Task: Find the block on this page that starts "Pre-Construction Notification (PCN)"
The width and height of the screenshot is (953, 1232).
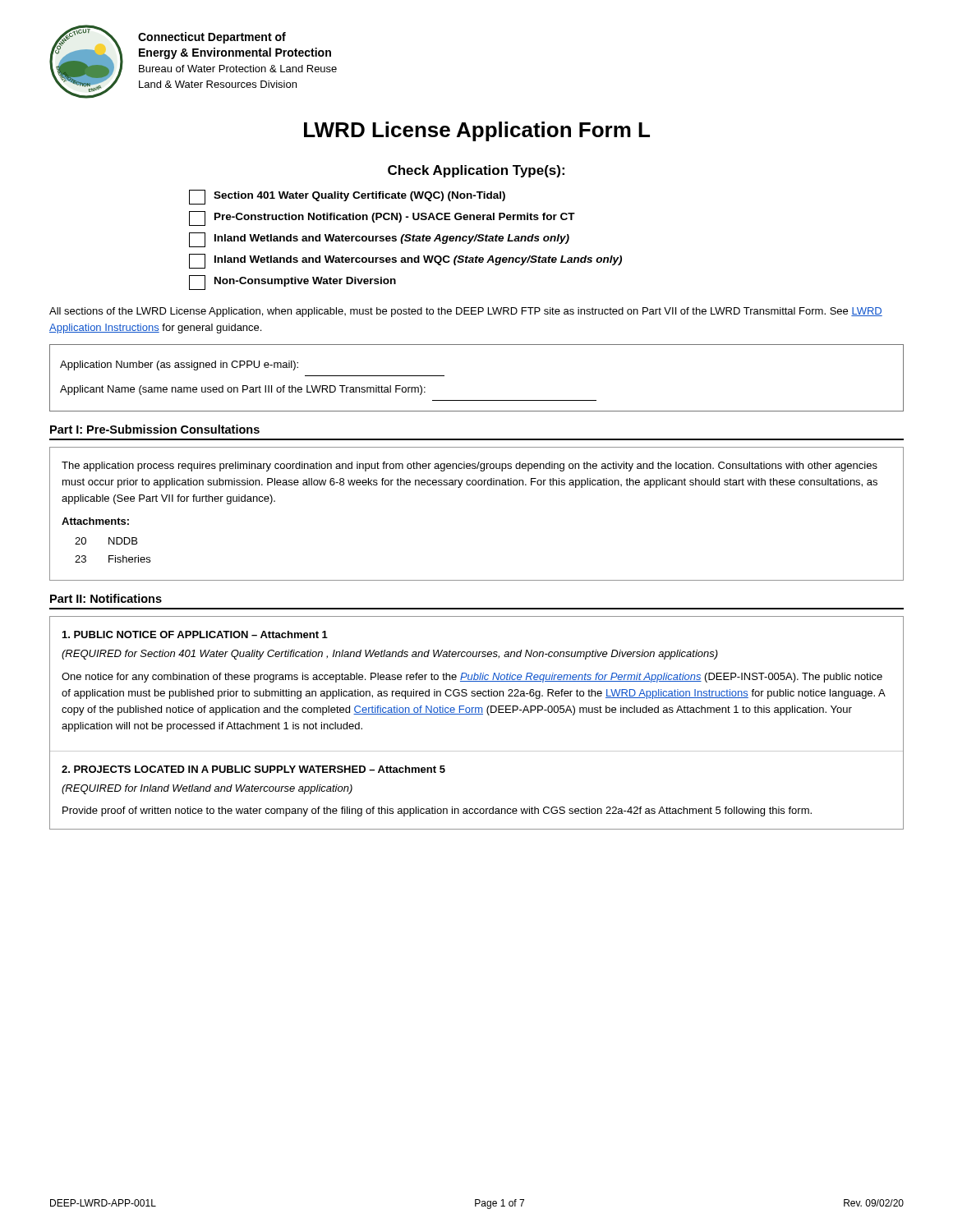Action: pyautogui.click(x=382, y=218)
